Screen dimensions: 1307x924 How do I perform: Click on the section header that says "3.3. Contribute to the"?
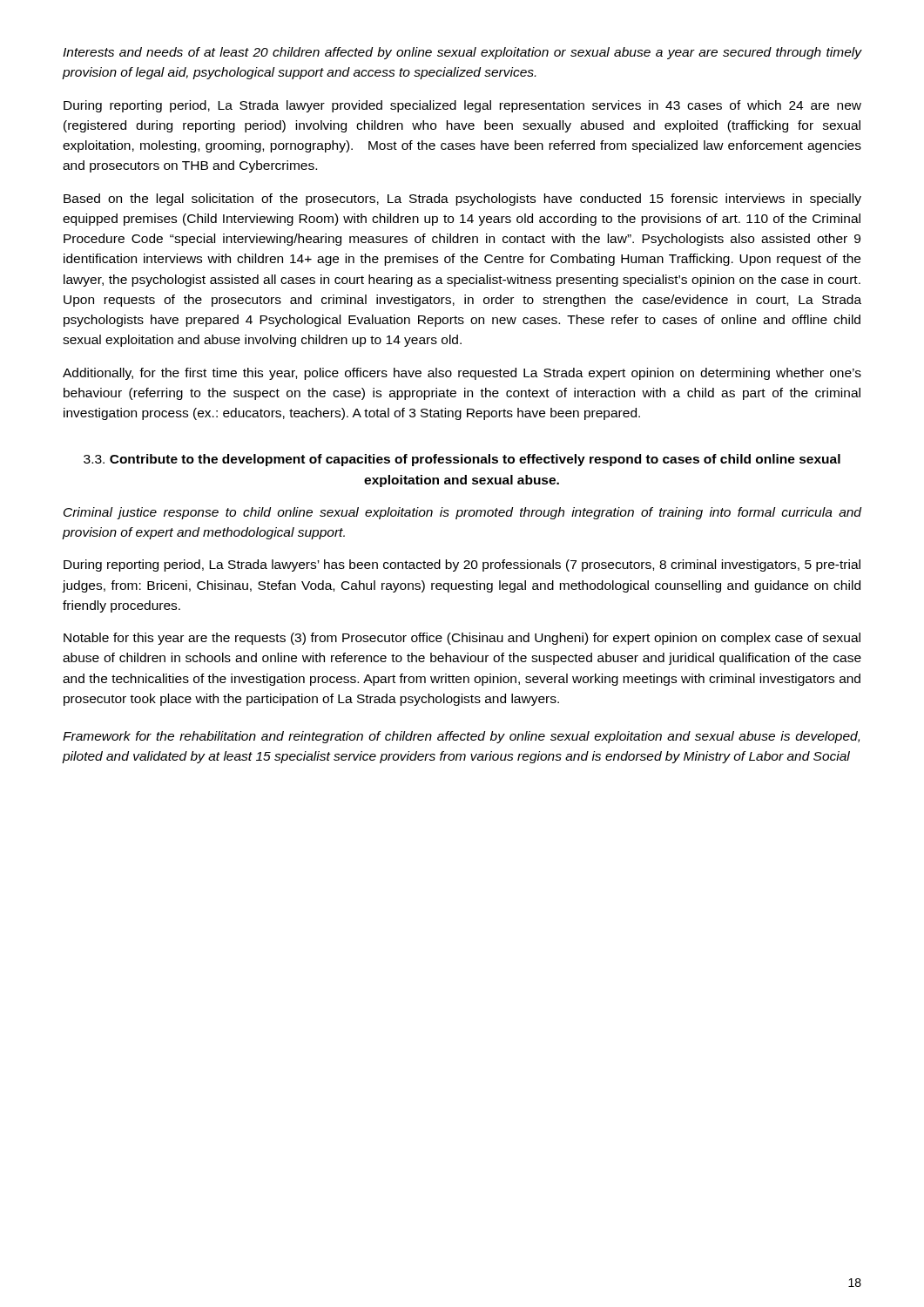pyautogui.click(x=462, y=469)
